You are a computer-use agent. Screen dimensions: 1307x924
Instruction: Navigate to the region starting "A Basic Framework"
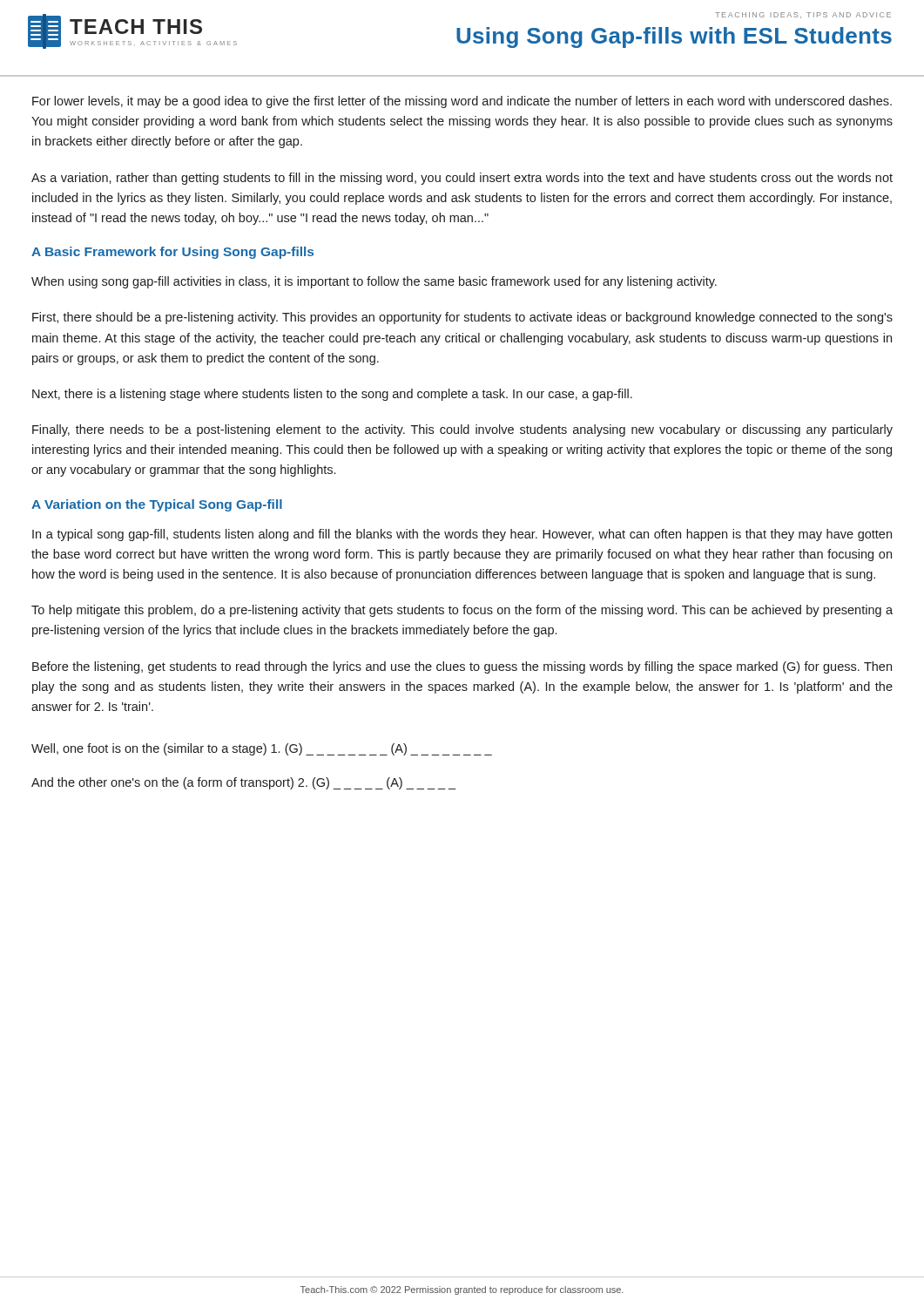(173, 252)
